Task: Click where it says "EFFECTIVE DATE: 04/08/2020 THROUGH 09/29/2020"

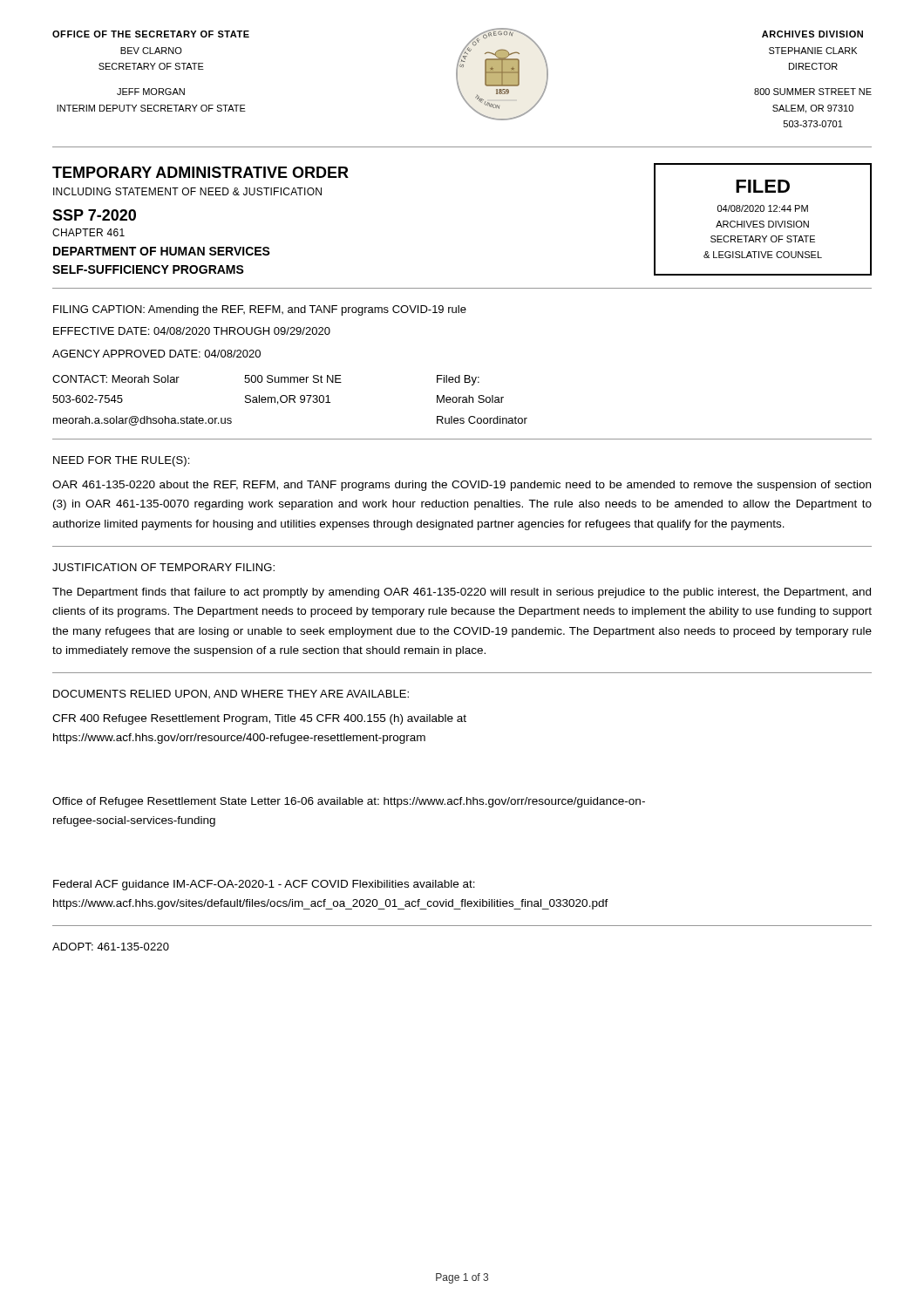Action: (x=191, y=331)
